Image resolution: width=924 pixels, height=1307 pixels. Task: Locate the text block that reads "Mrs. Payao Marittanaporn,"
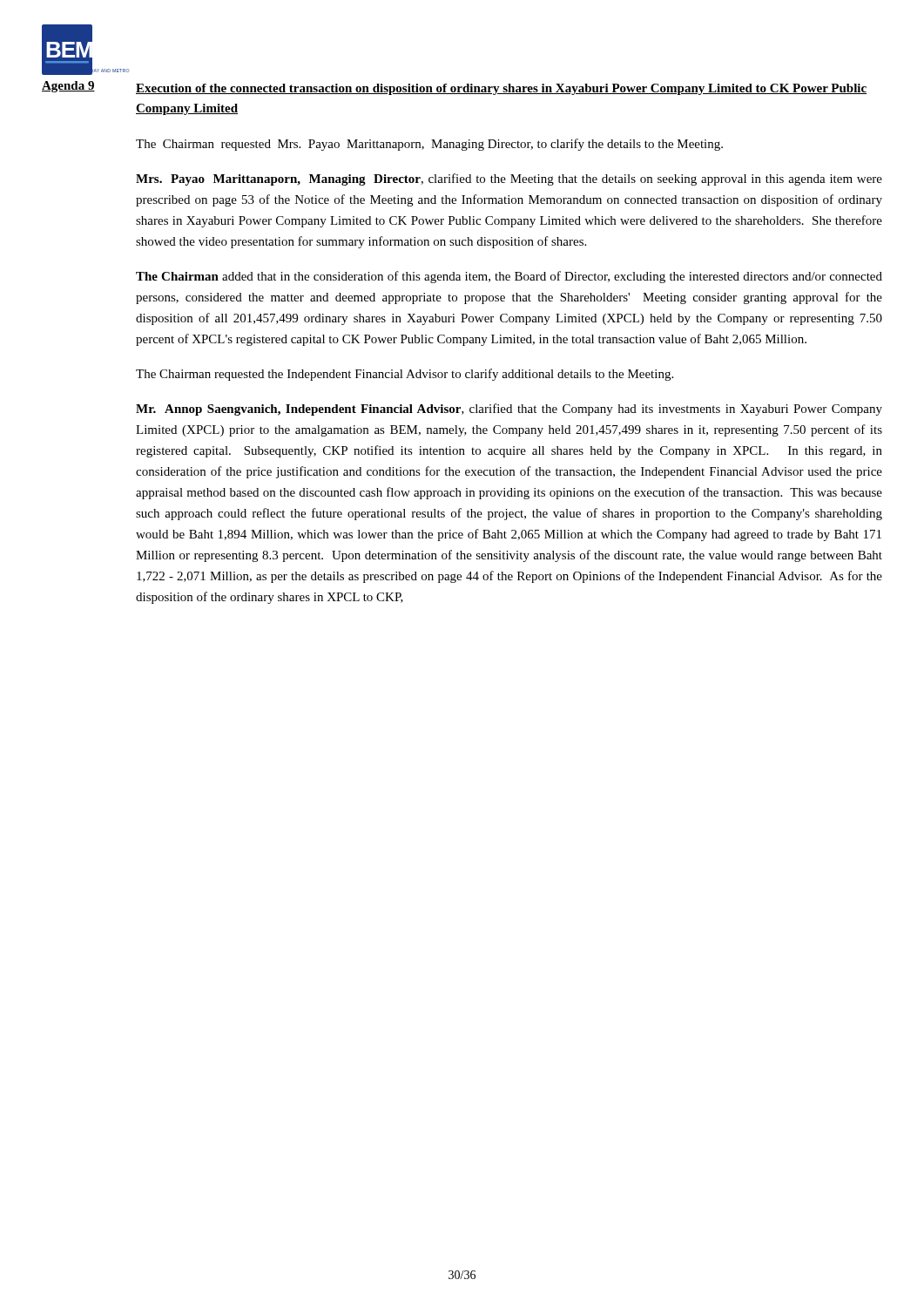tap(509, 210)
